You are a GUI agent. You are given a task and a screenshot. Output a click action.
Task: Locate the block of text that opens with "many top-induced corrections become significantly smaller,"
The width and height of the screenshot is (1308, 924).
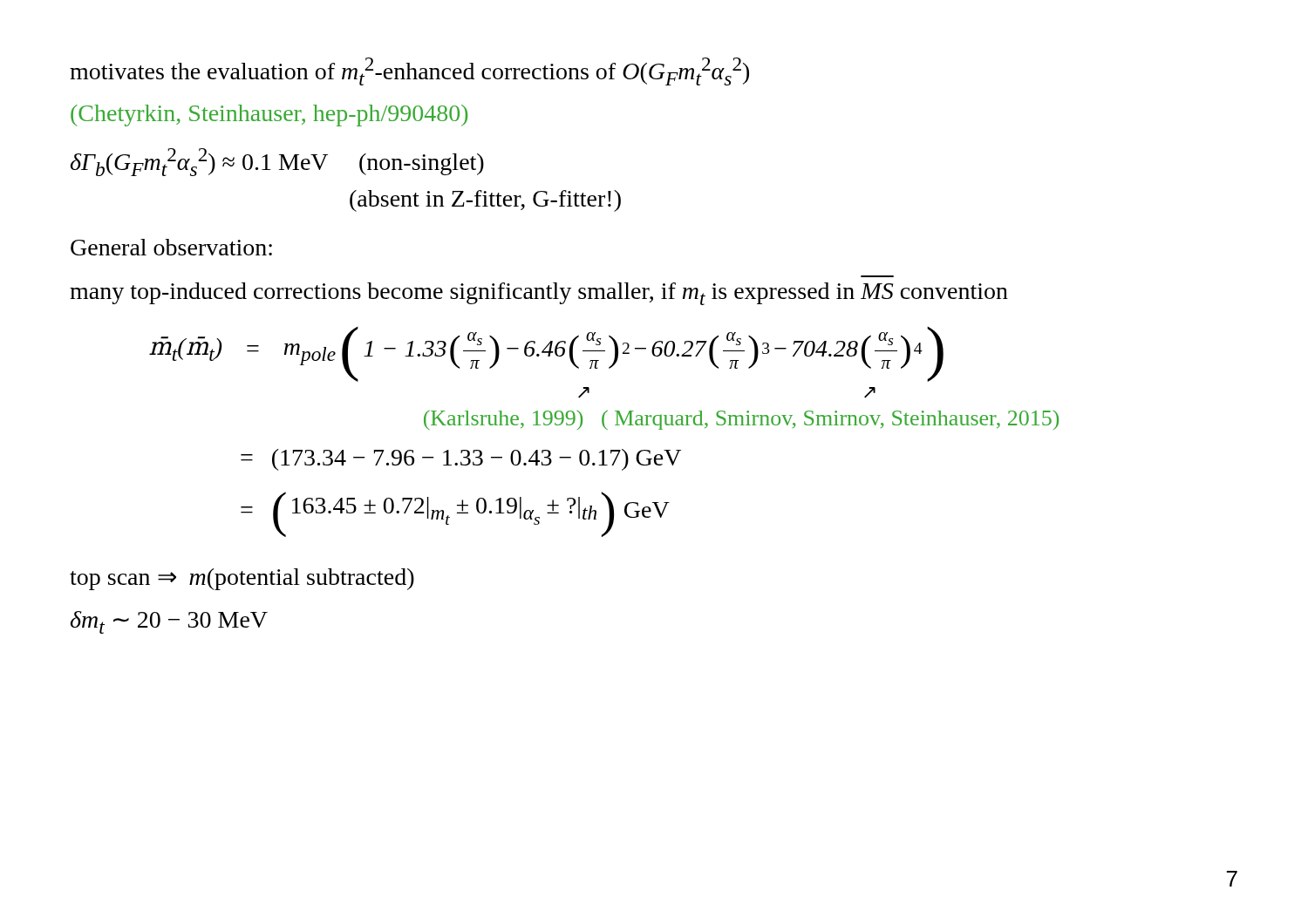539,293
